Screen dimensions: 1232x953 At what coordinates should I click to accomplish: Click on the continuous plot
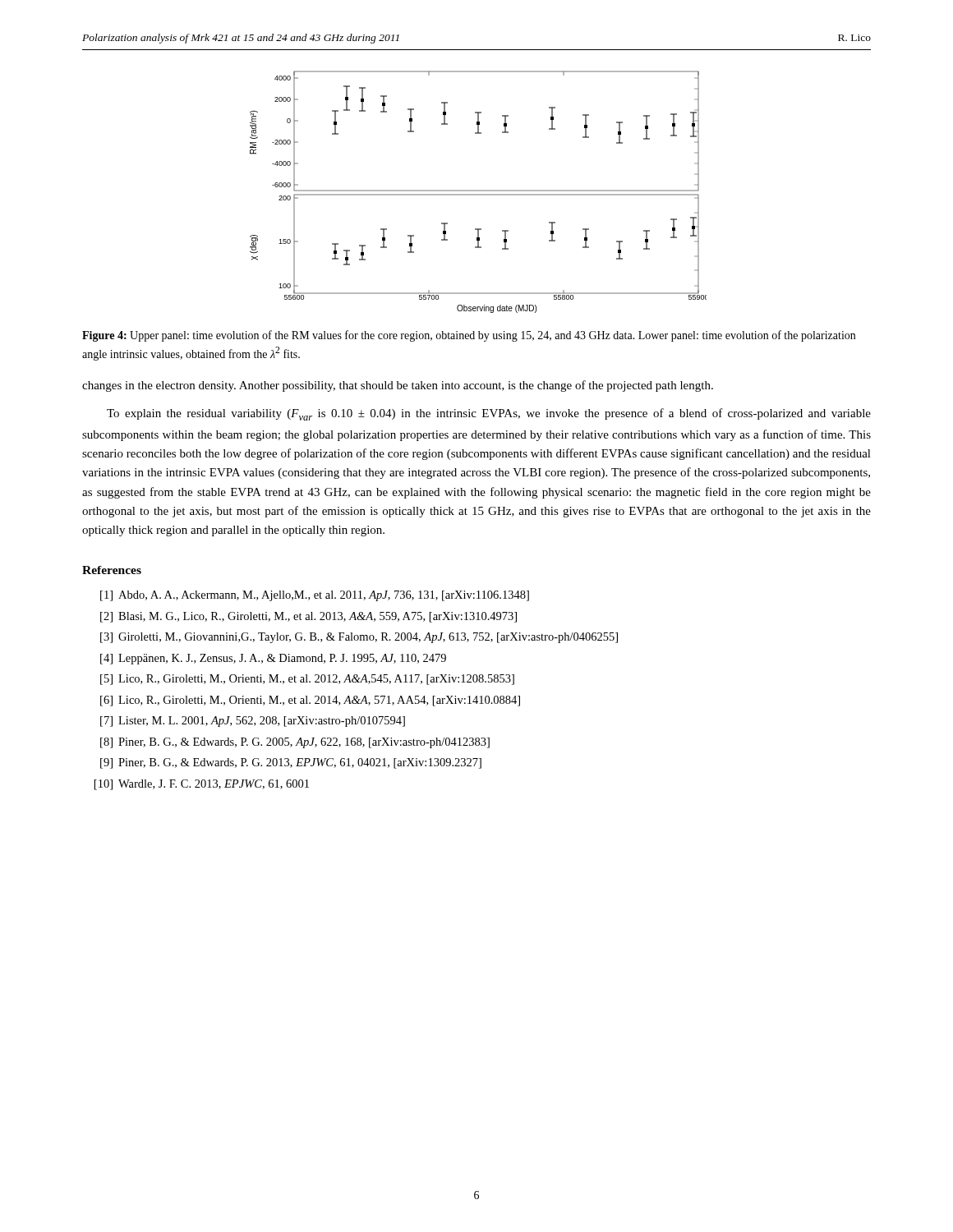pos(476,192)
